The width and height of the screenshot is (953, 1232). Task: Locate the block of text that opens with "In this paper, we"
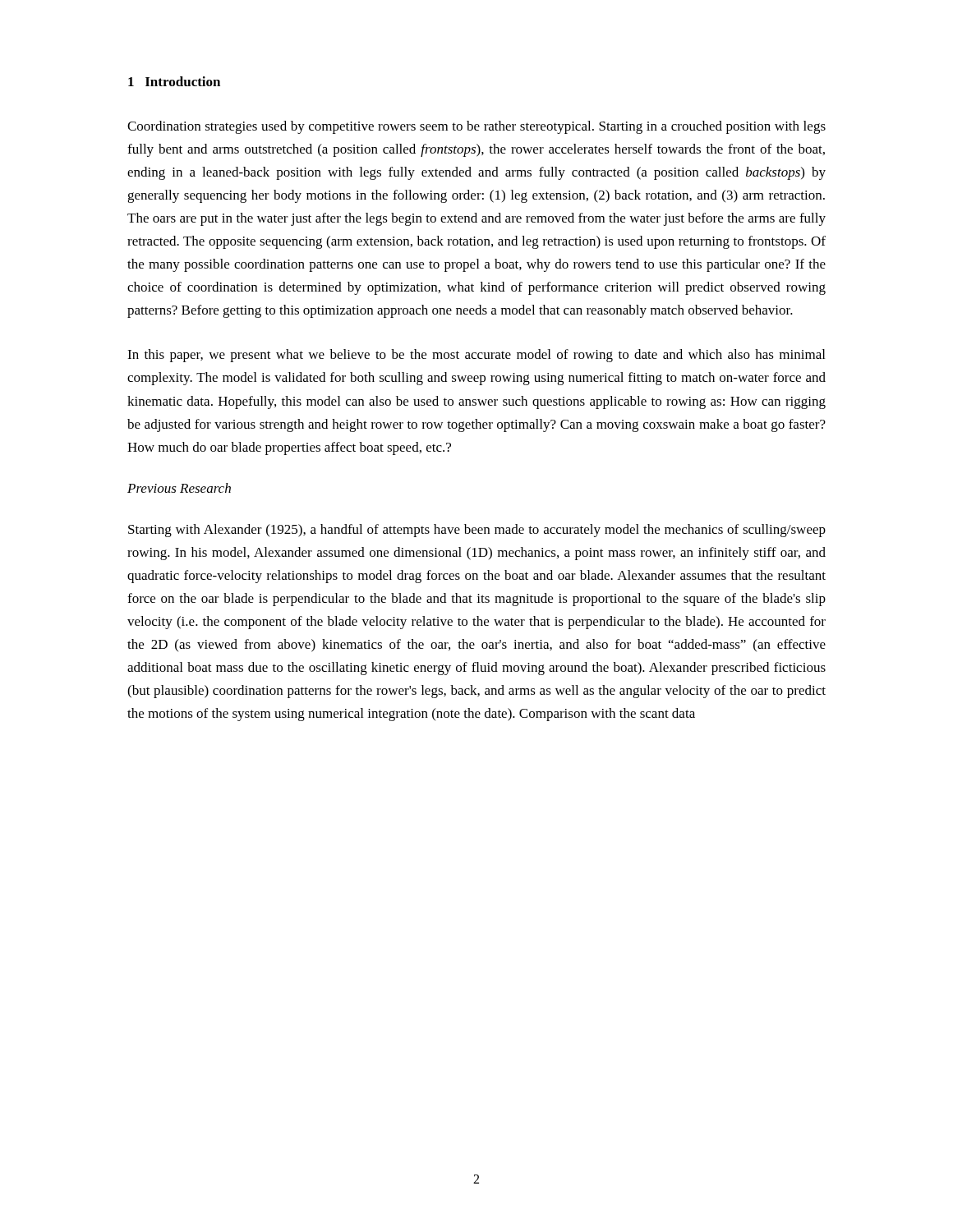(476, 401)
